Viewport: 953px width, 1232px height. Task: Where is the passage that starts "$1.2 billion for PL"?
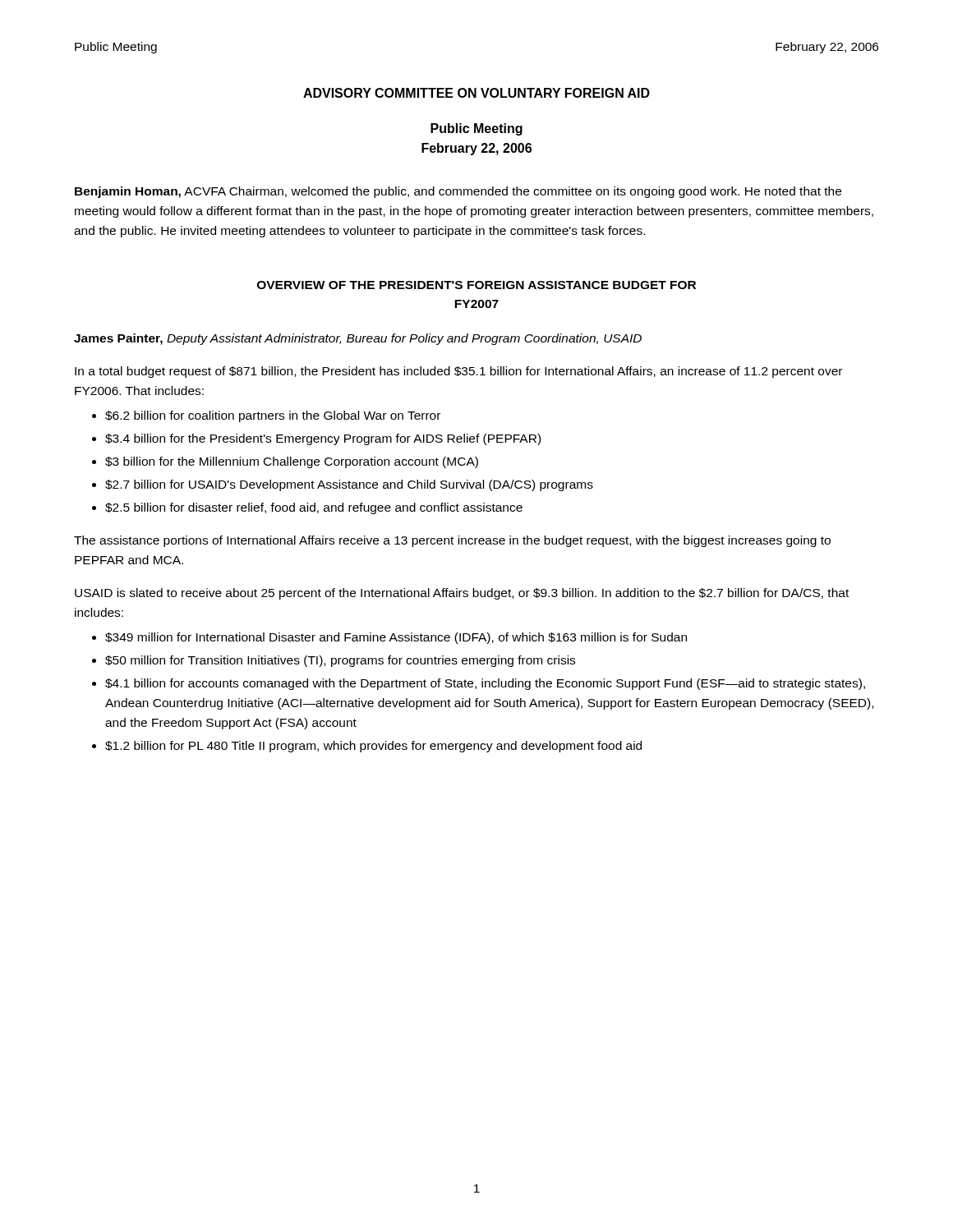(x=476, y=746)
